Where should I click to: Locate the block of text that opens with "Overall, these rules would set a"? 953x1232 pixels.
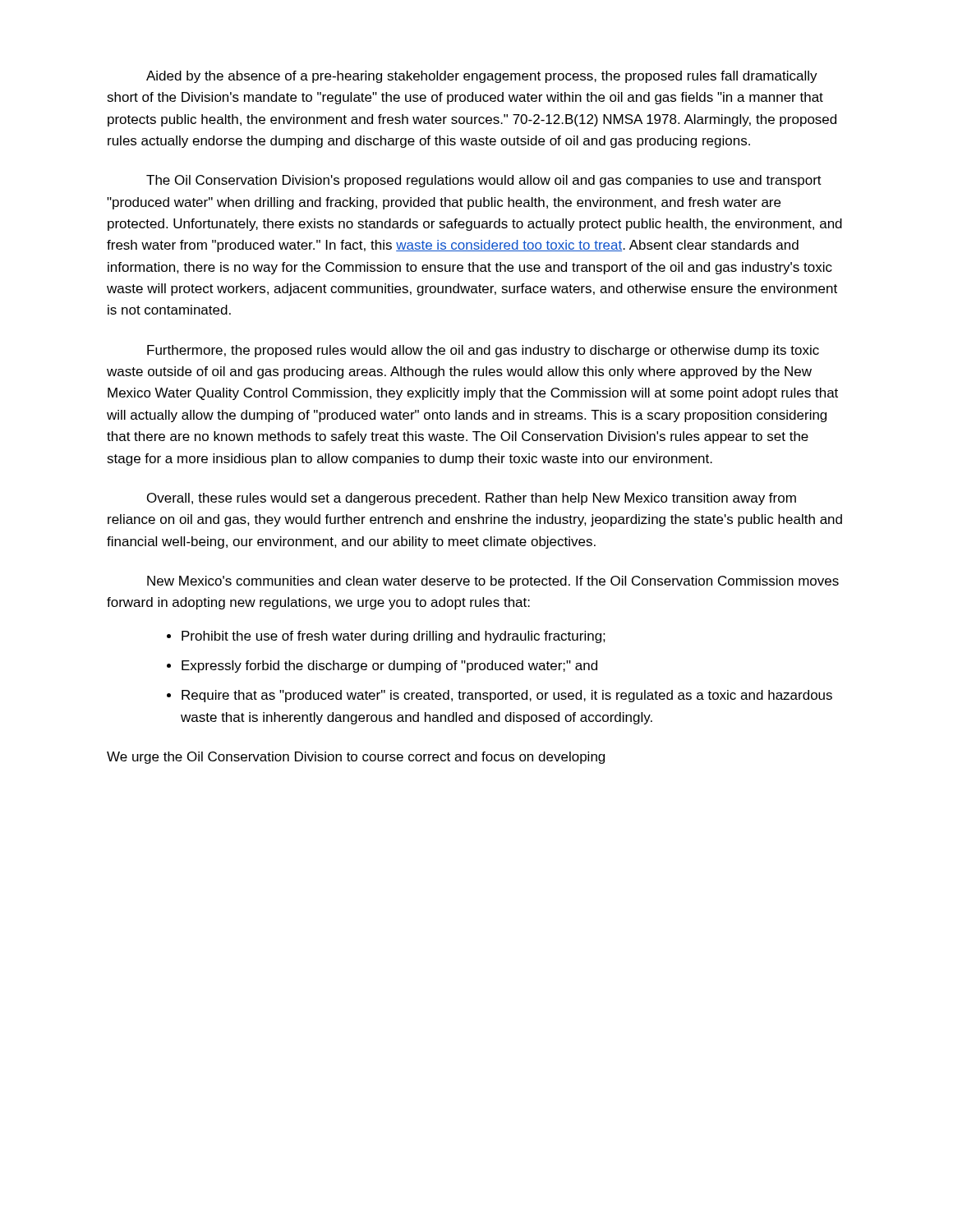(476, 520)
